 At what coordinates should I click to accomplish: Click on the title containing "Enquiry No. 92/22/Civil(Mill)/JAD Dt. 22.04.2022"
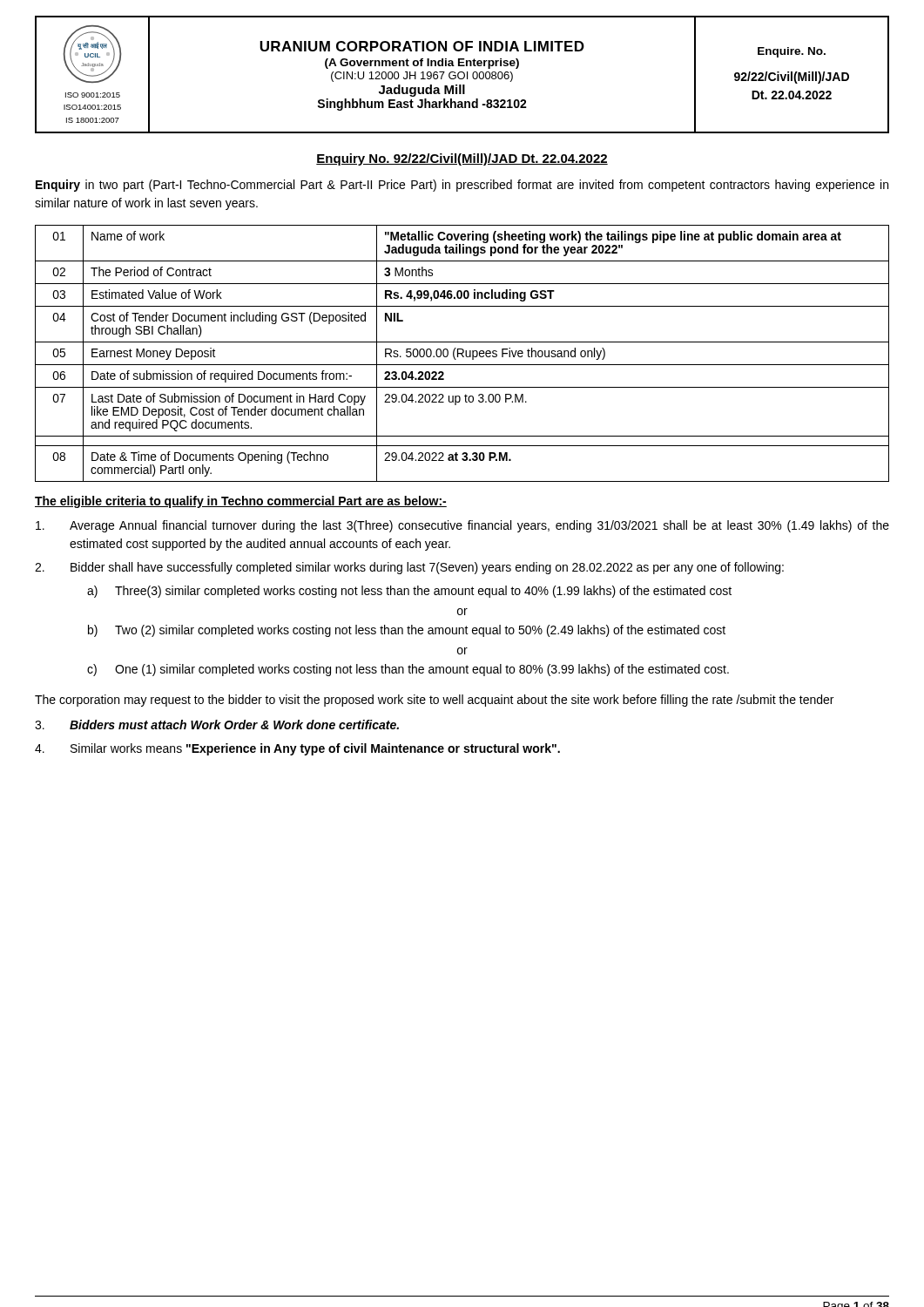click(462, 158)
